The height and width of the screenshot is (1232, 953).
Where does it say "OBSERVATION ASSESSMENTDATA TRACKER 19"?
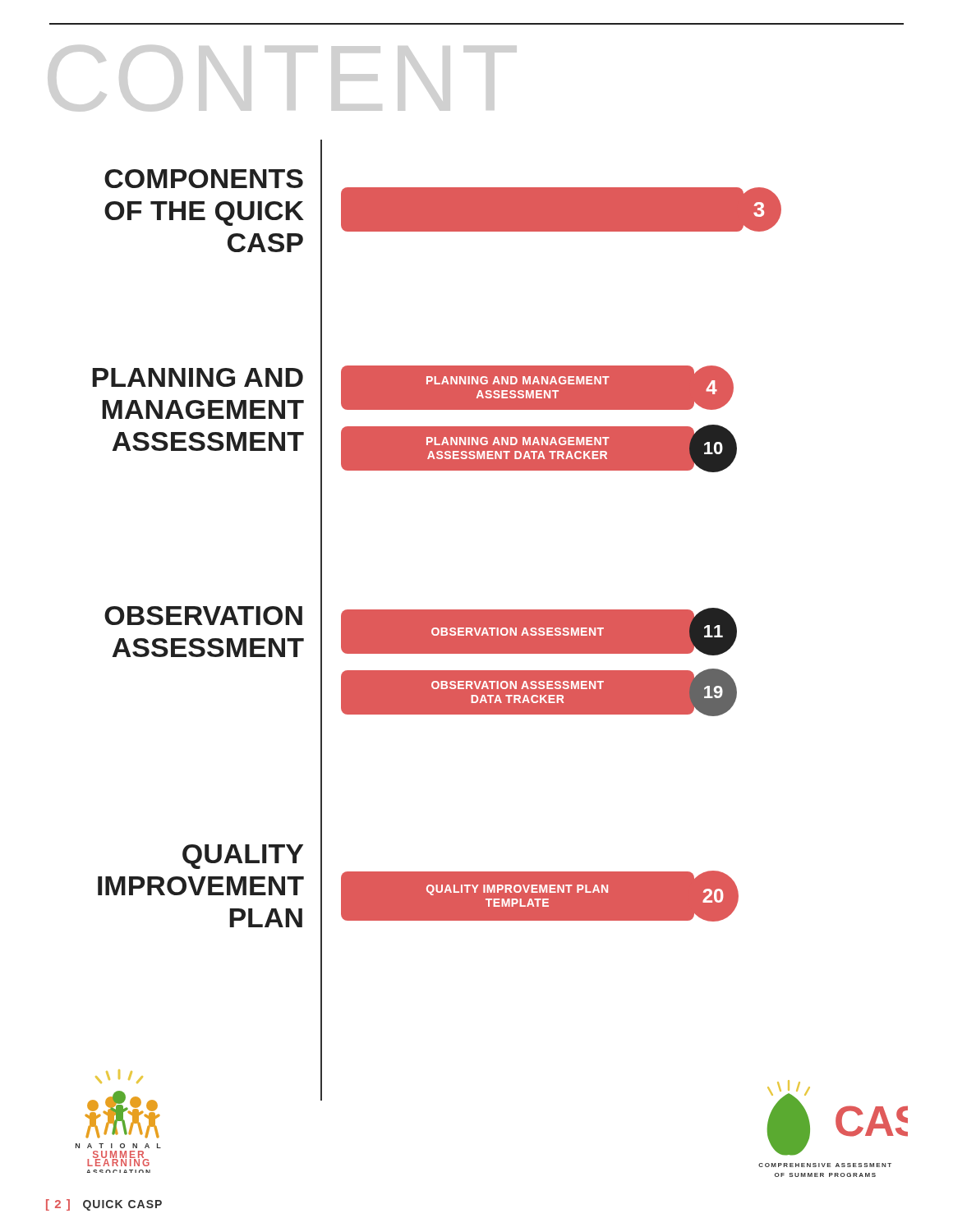(x=539, y=692)
